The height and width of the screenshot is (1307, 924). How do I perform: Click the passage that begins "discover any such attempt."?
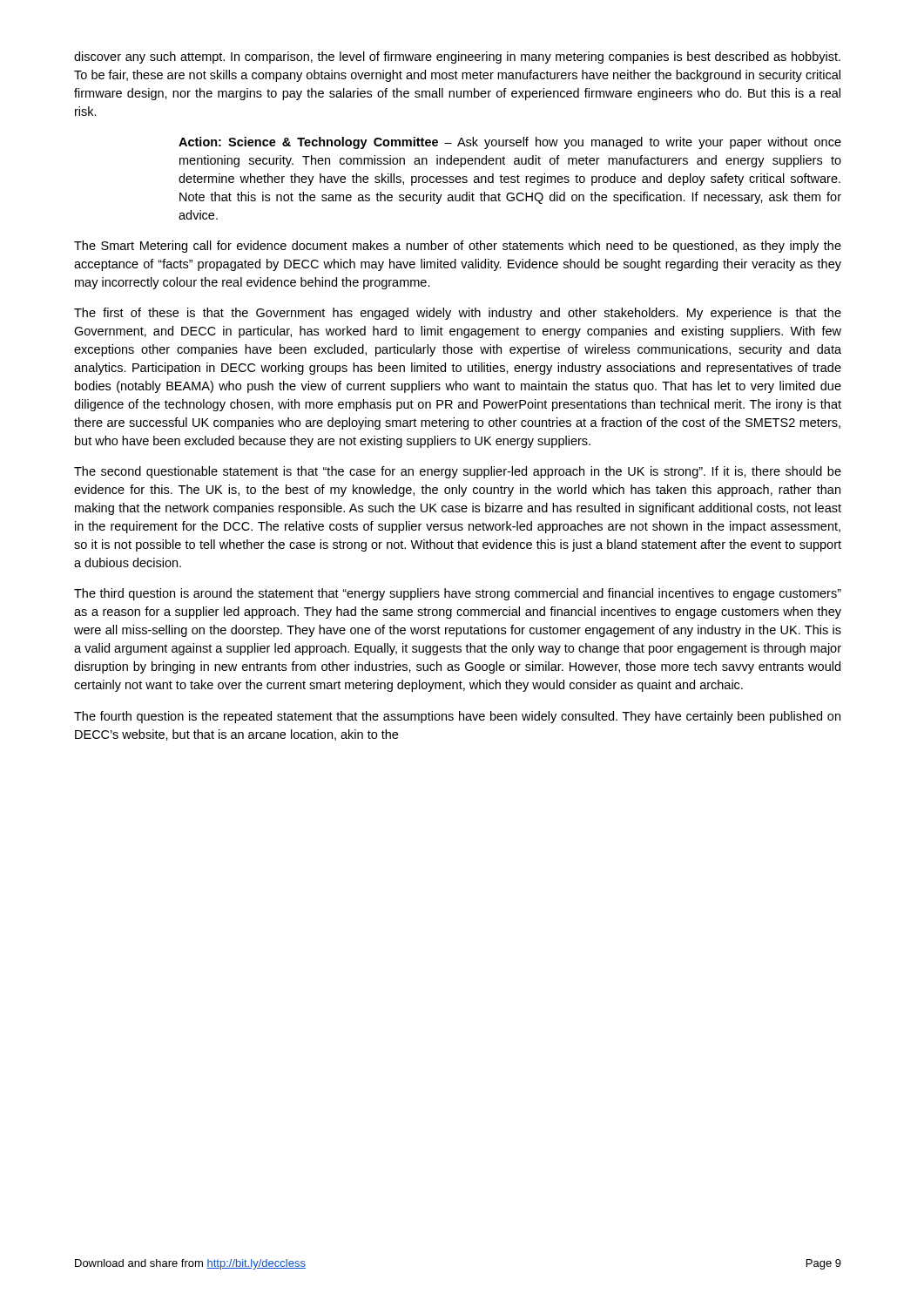click(x=458, y=84)
